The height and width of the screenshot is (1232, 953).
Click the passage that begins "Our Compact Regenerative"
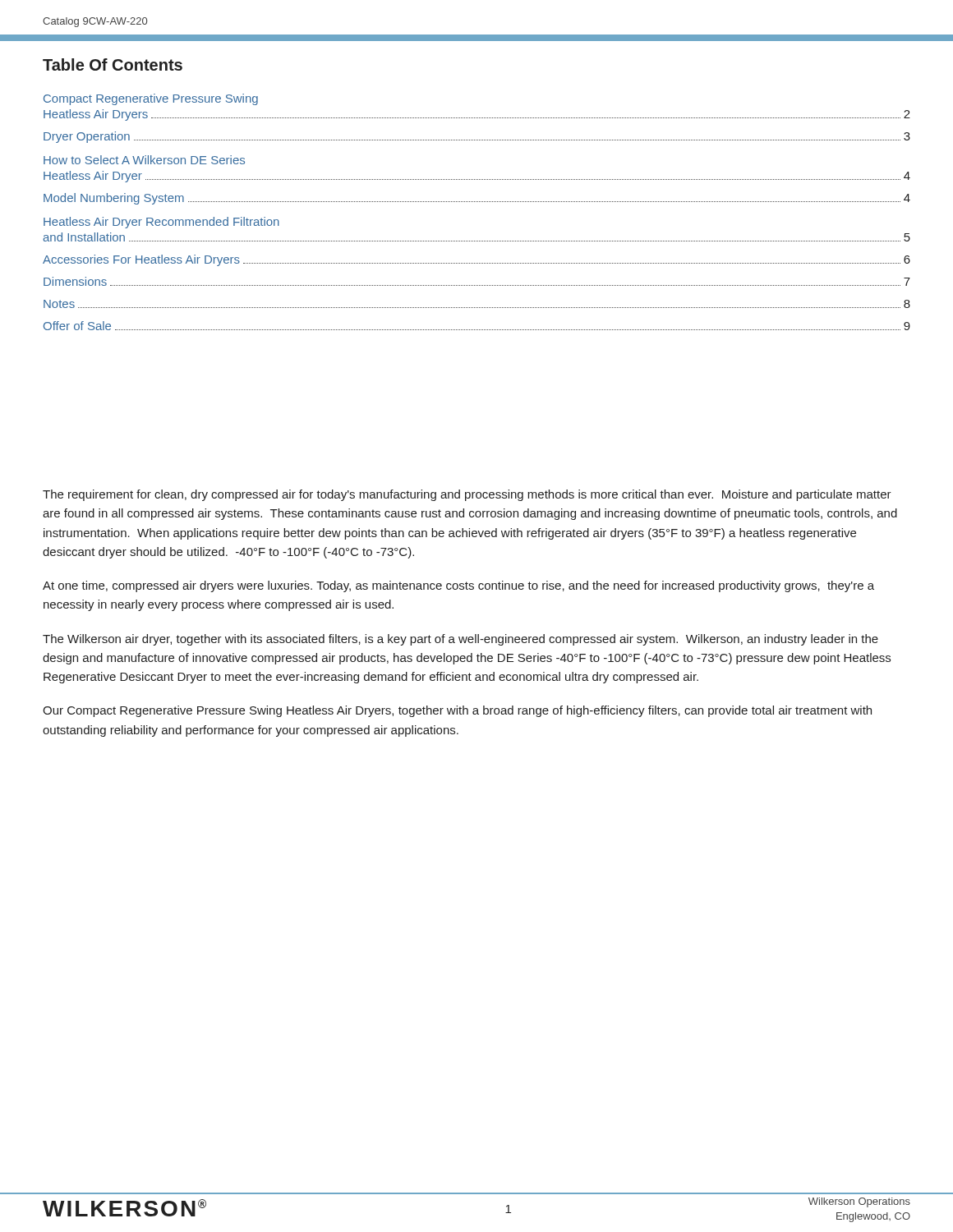(458, 720)
